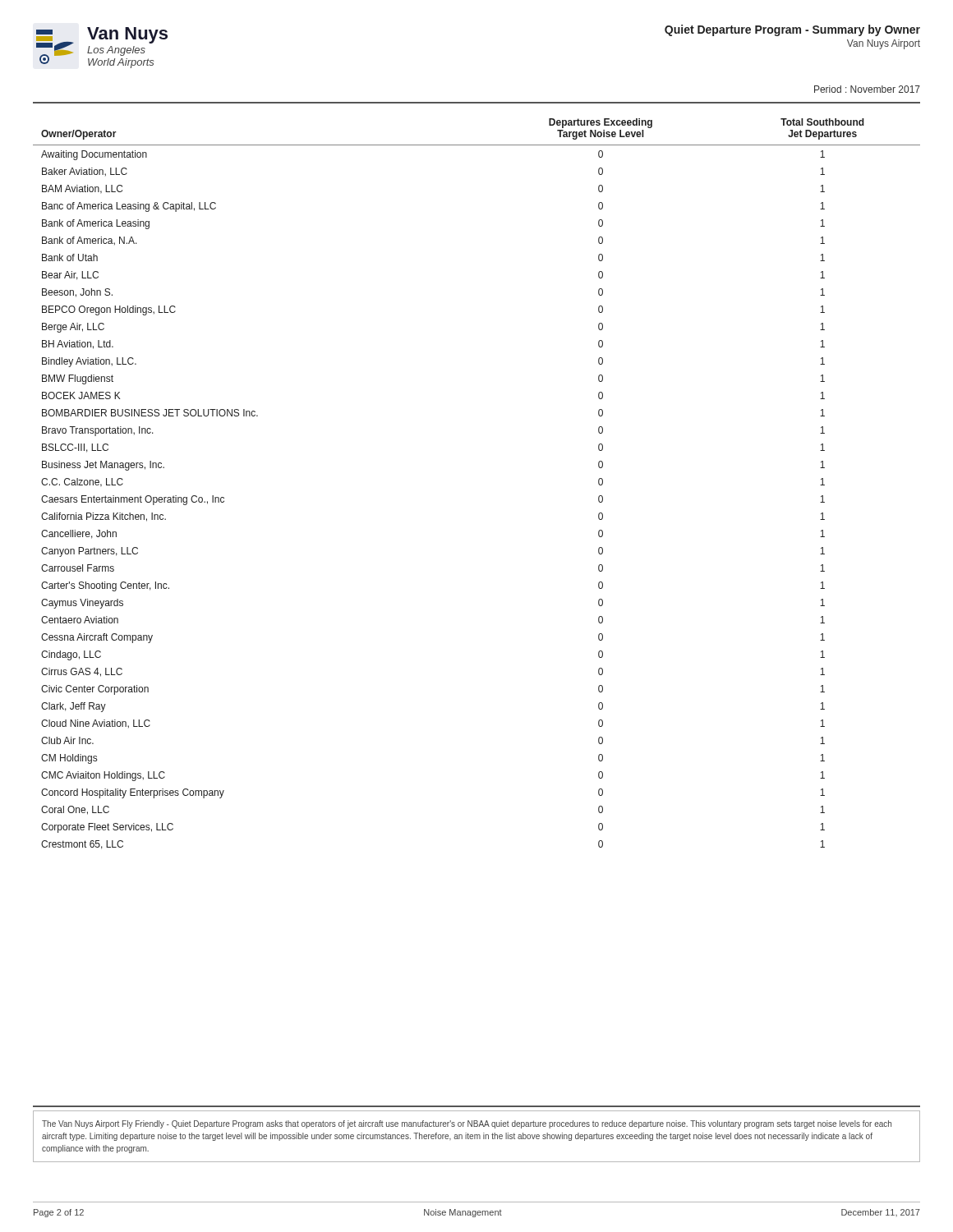Click on the text with the text "Period : November 2017"
The image size is (953, 1232).
[x=867, y=90]
